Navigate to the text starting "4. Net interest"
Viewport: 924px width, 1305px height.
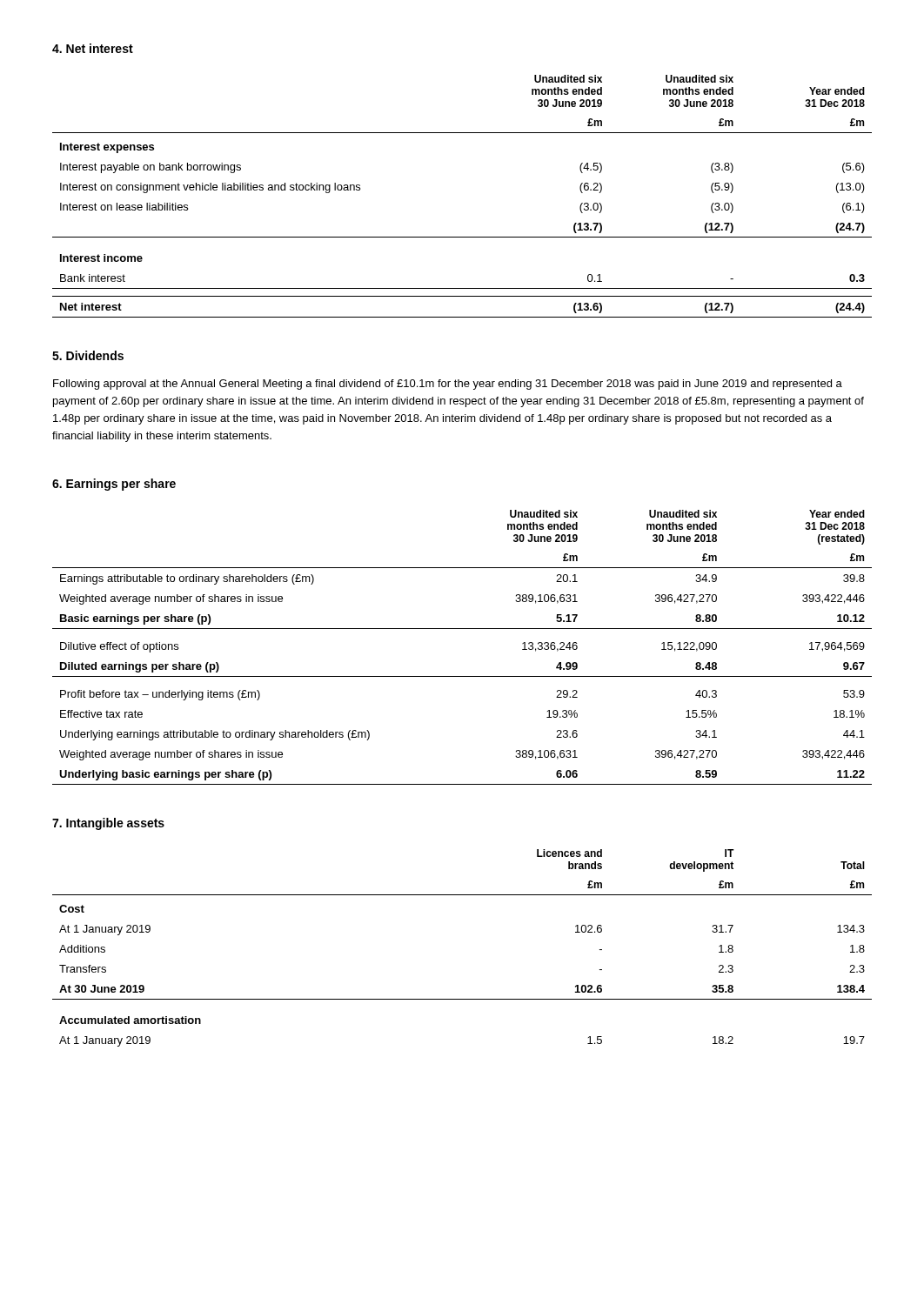tap(92, 49)
